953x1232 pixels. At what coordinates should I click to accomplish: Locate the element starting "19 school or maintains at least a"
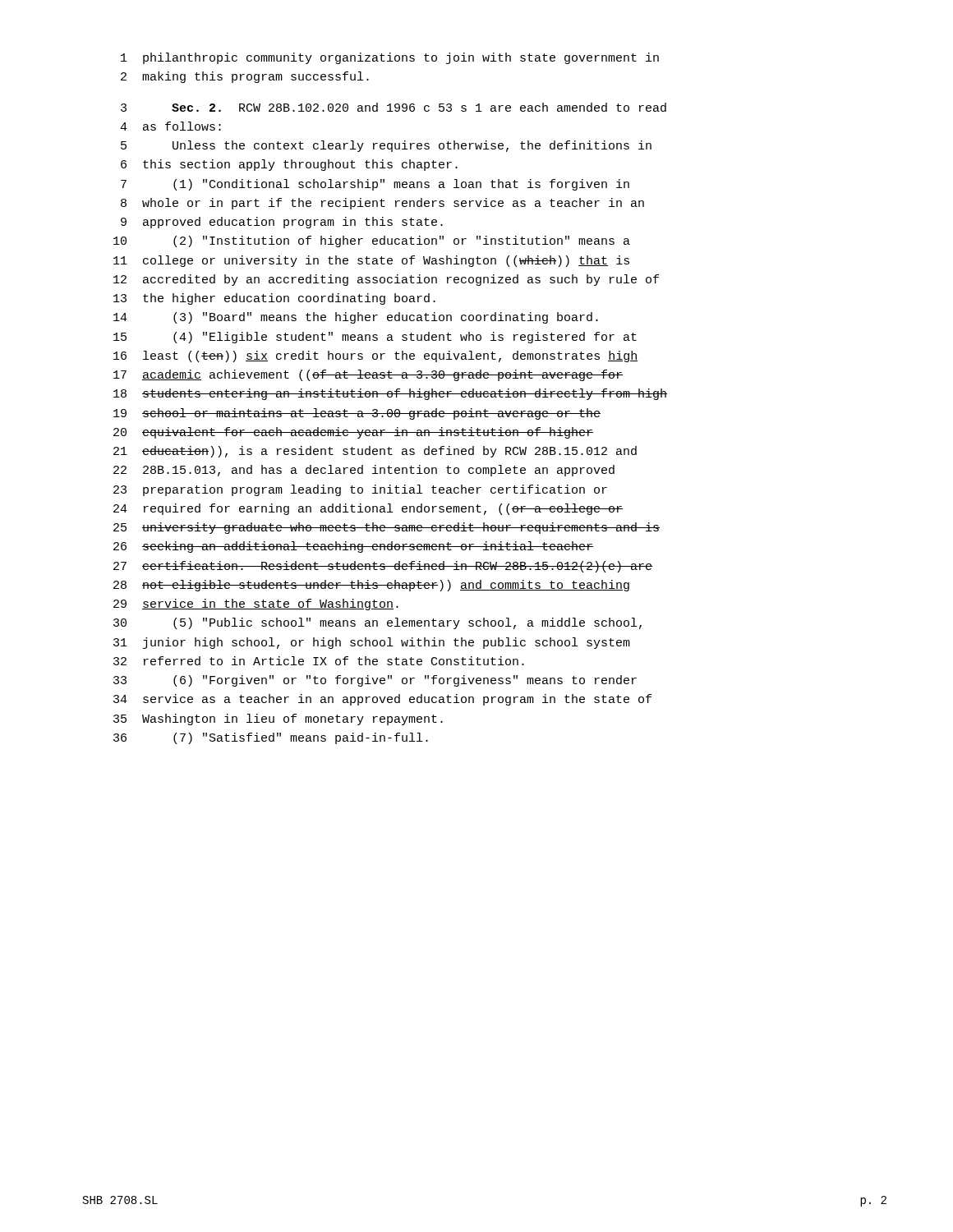[x=485, y=414]
